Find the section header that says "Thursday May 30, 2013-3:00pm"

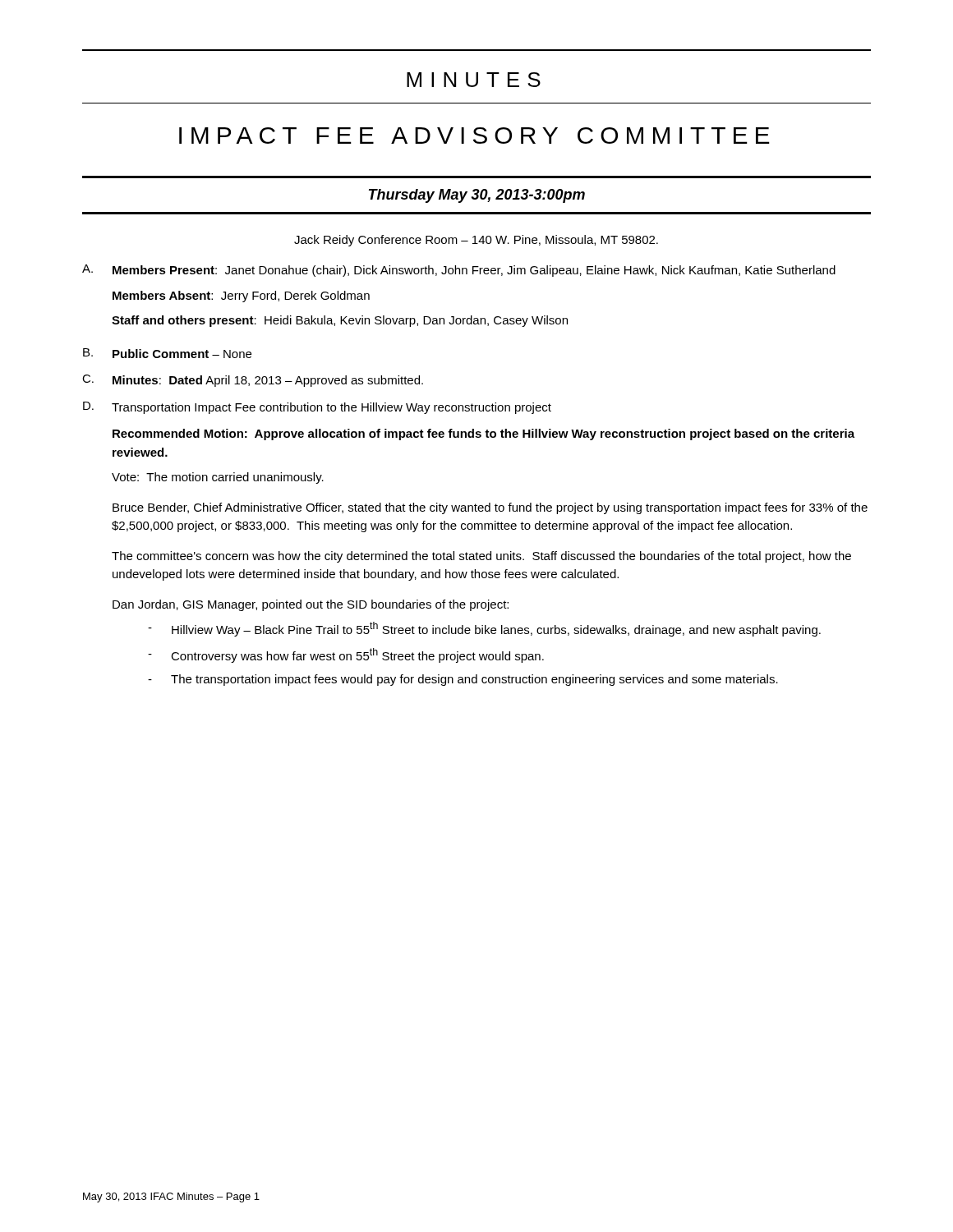coord(476,195)
